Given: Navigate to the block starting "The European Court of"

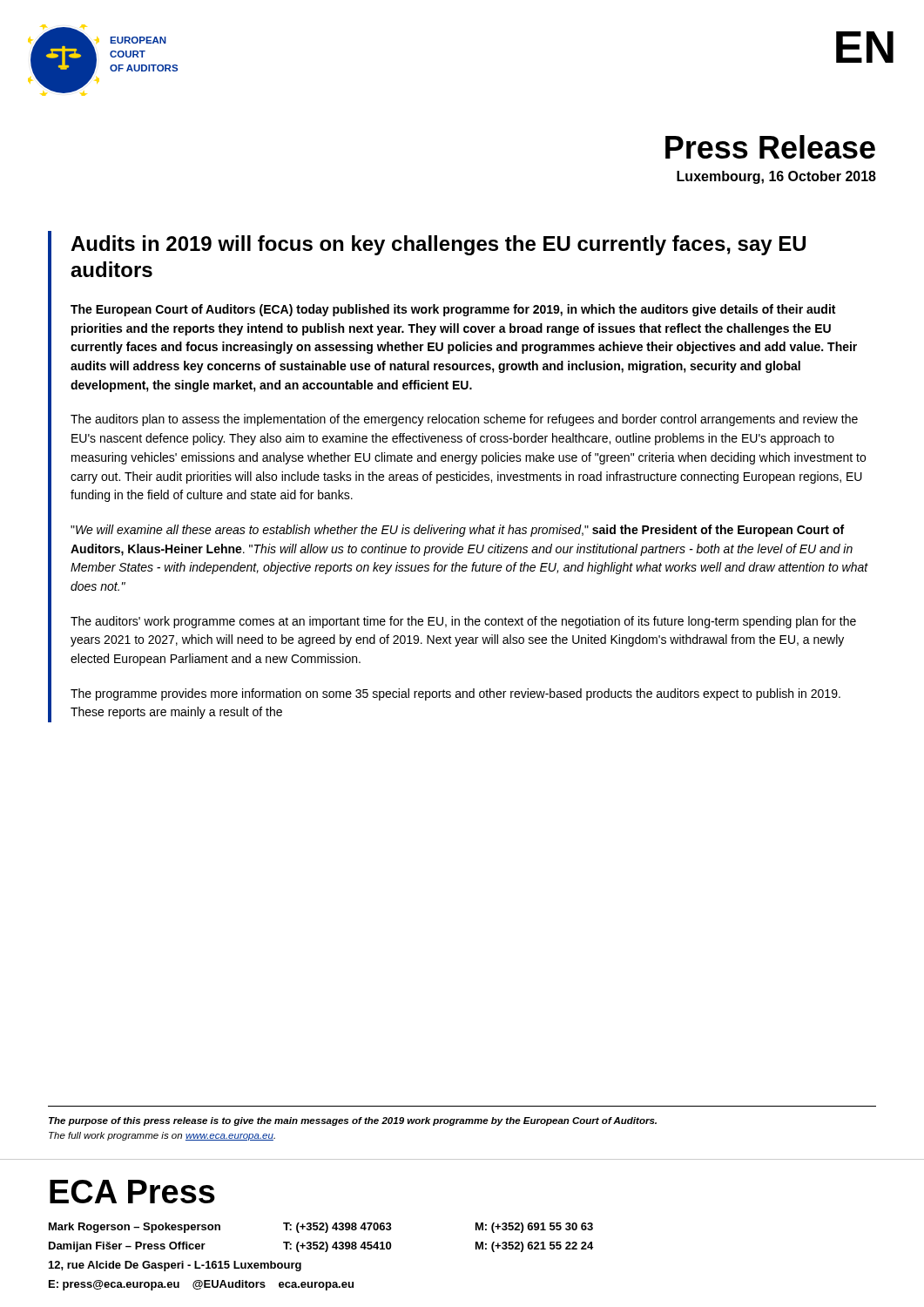Looking at the screenshot, I should (464, 347).
